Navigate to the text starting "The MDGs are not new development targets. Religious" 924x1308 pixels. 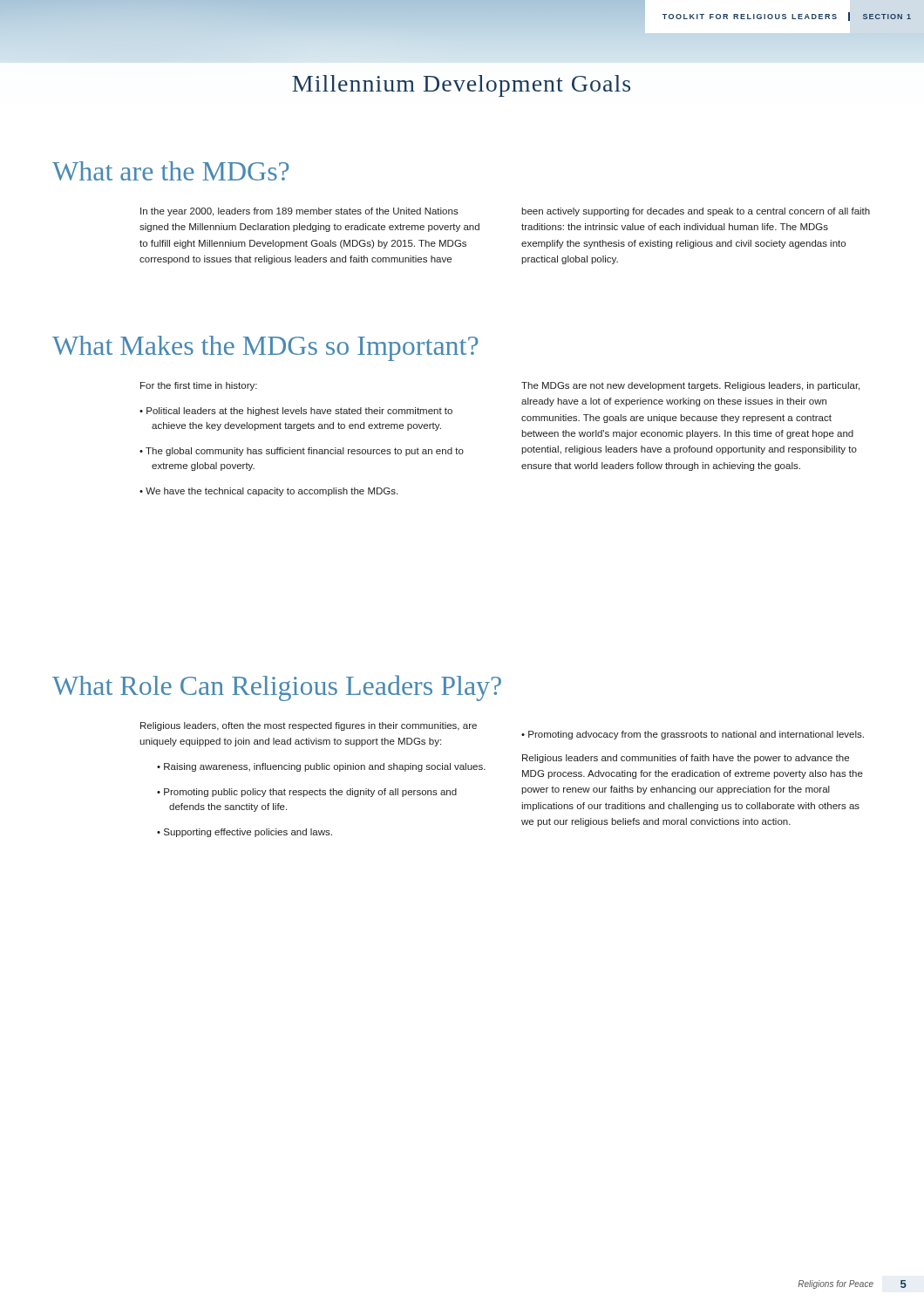pyautogui.click(x=697, y=425)
